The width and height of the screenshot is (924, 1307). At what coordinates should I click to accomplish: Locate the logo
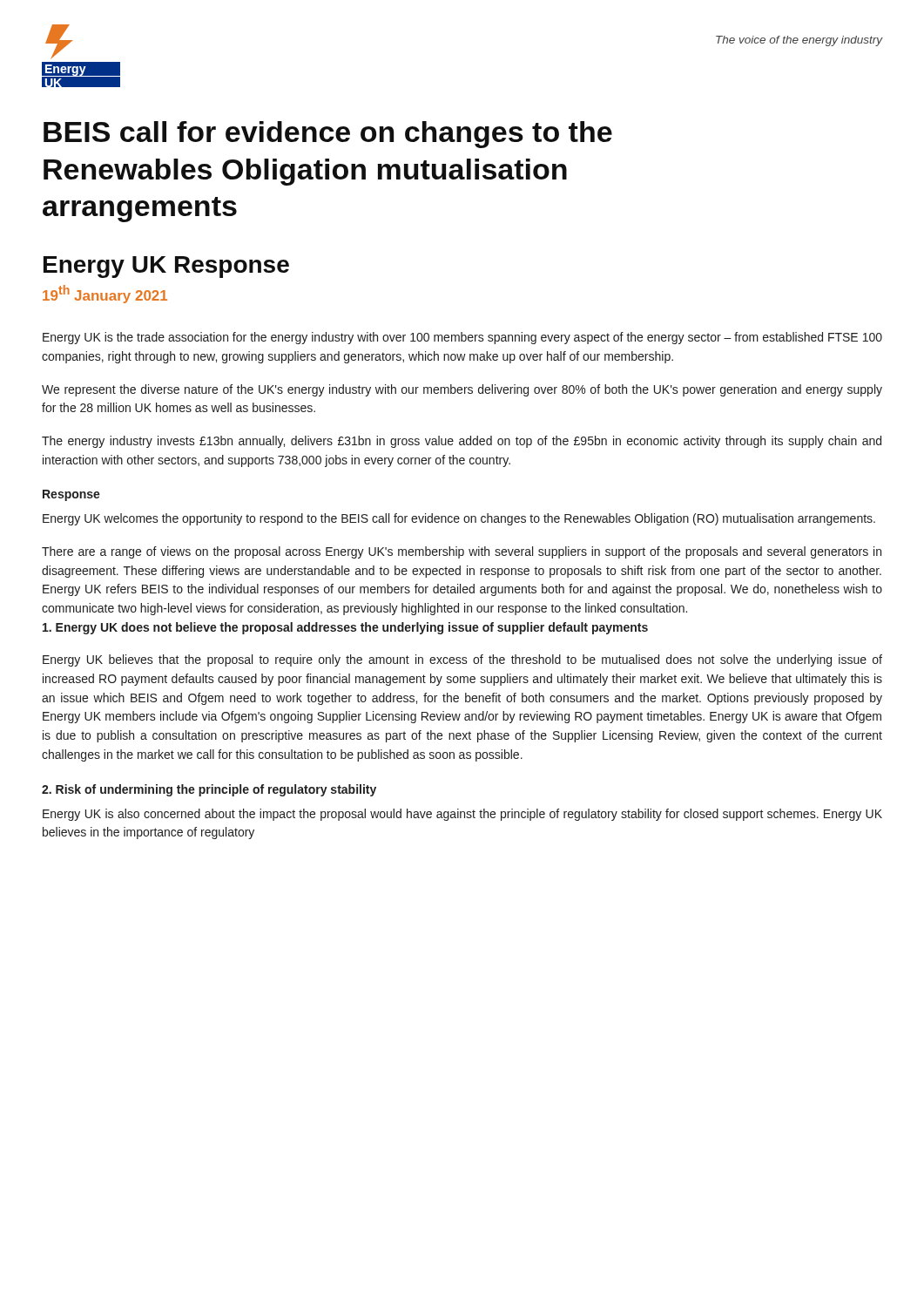coord(81,57)
